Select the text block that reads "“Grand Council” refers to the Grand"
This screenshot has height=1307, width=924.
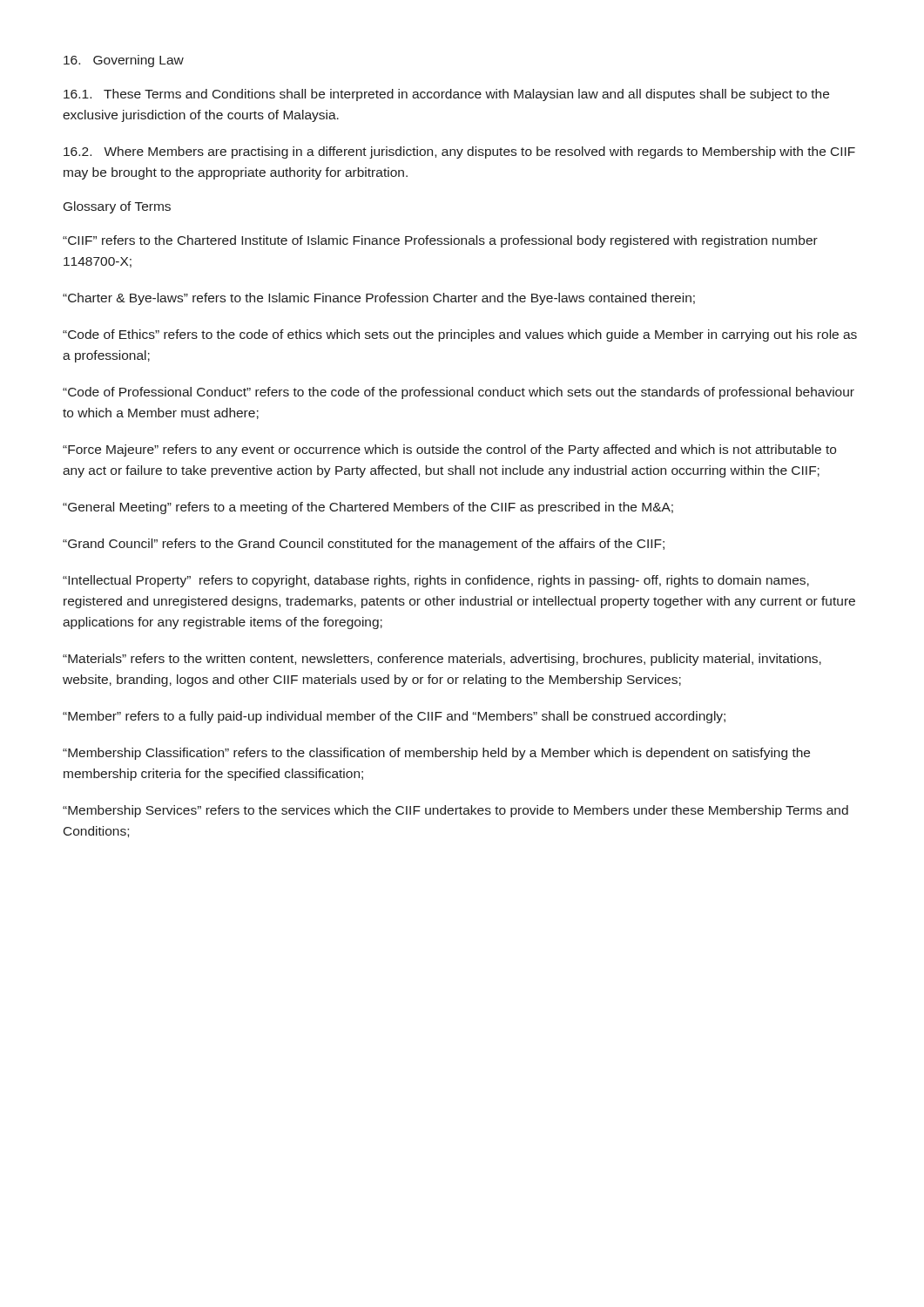[364, 543]
